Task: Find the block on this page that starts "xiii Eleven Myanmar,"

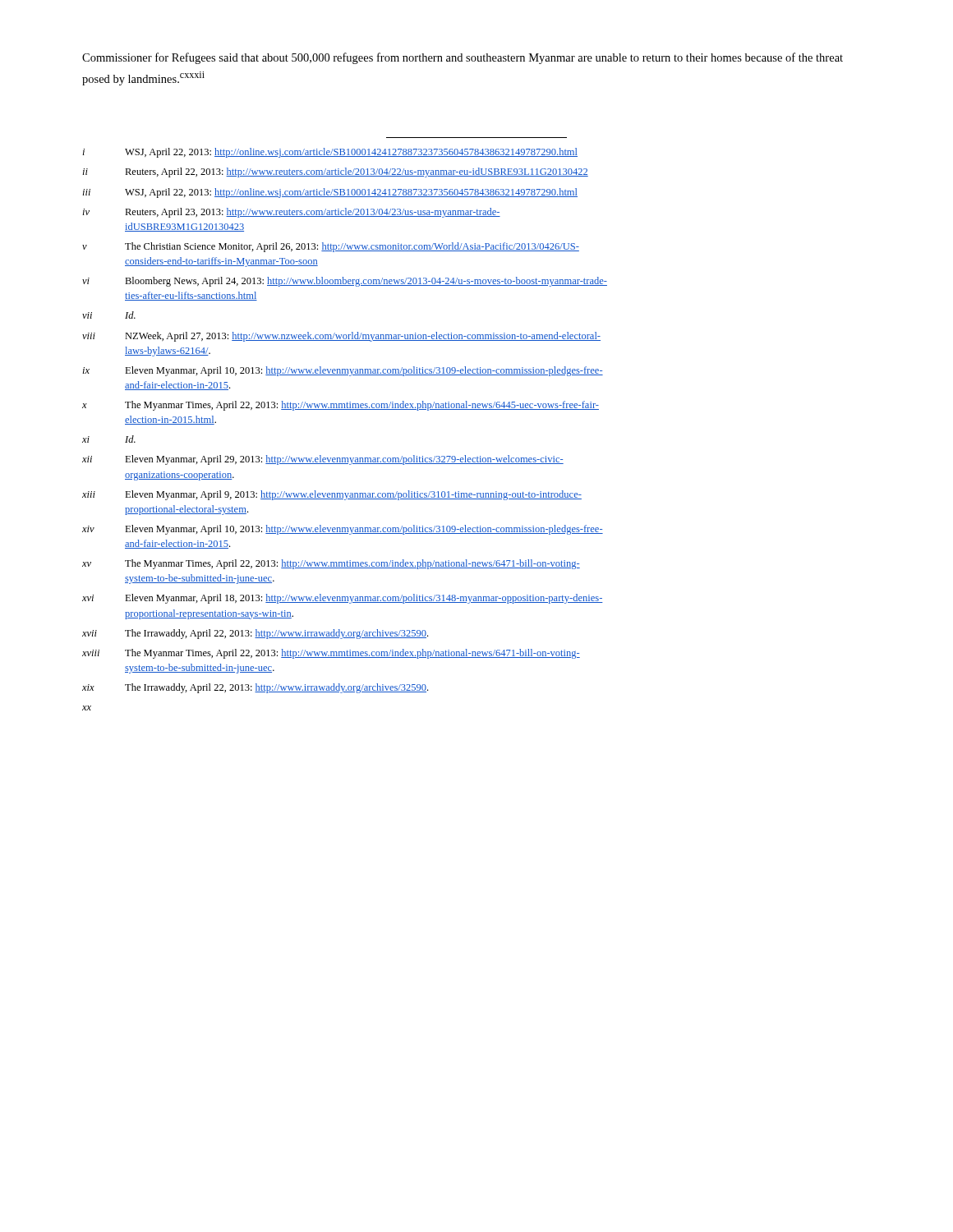Action: point(476,502)
